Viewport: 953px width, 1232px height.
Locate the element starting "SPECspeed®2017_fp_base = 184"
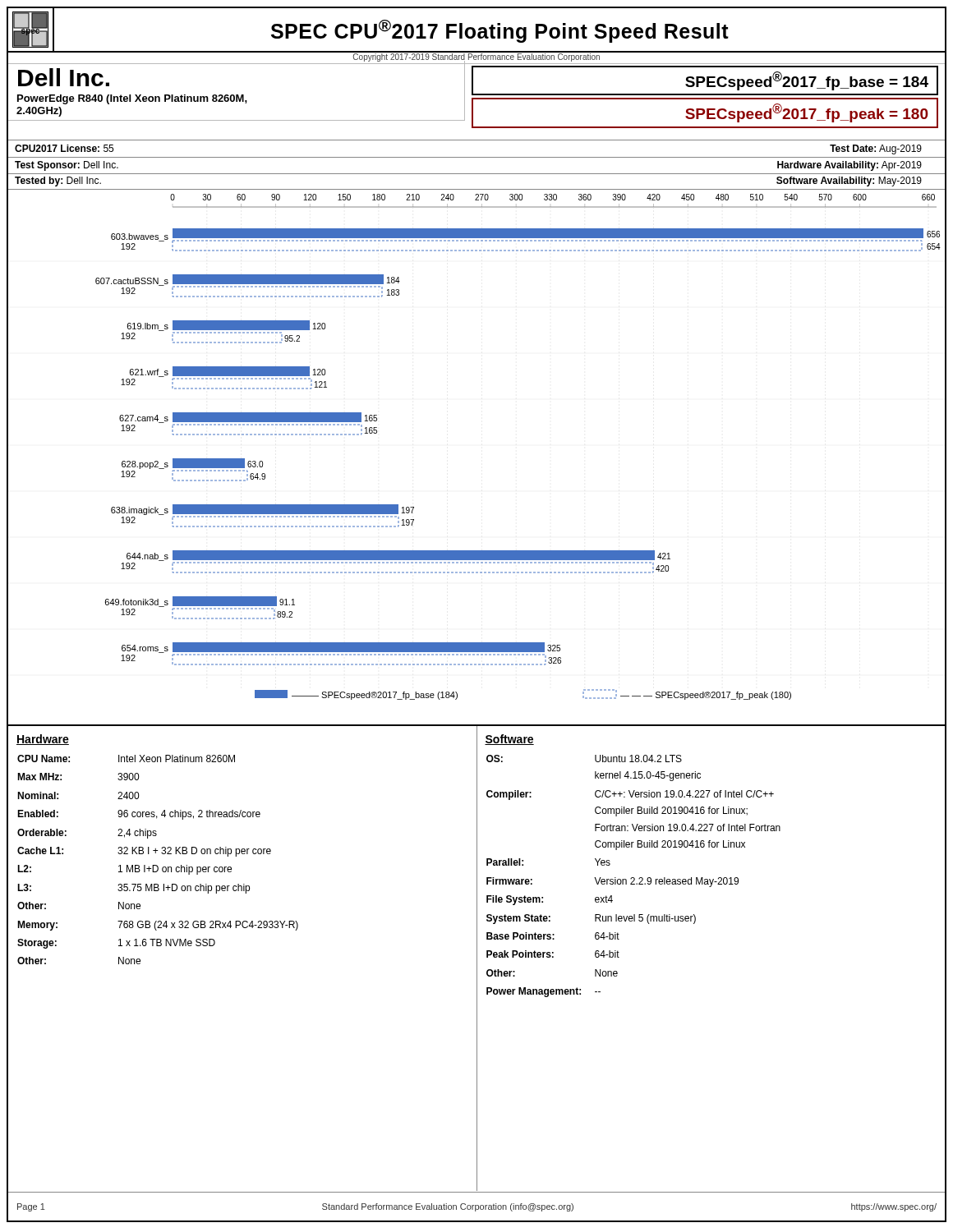[x=705, y=97]
